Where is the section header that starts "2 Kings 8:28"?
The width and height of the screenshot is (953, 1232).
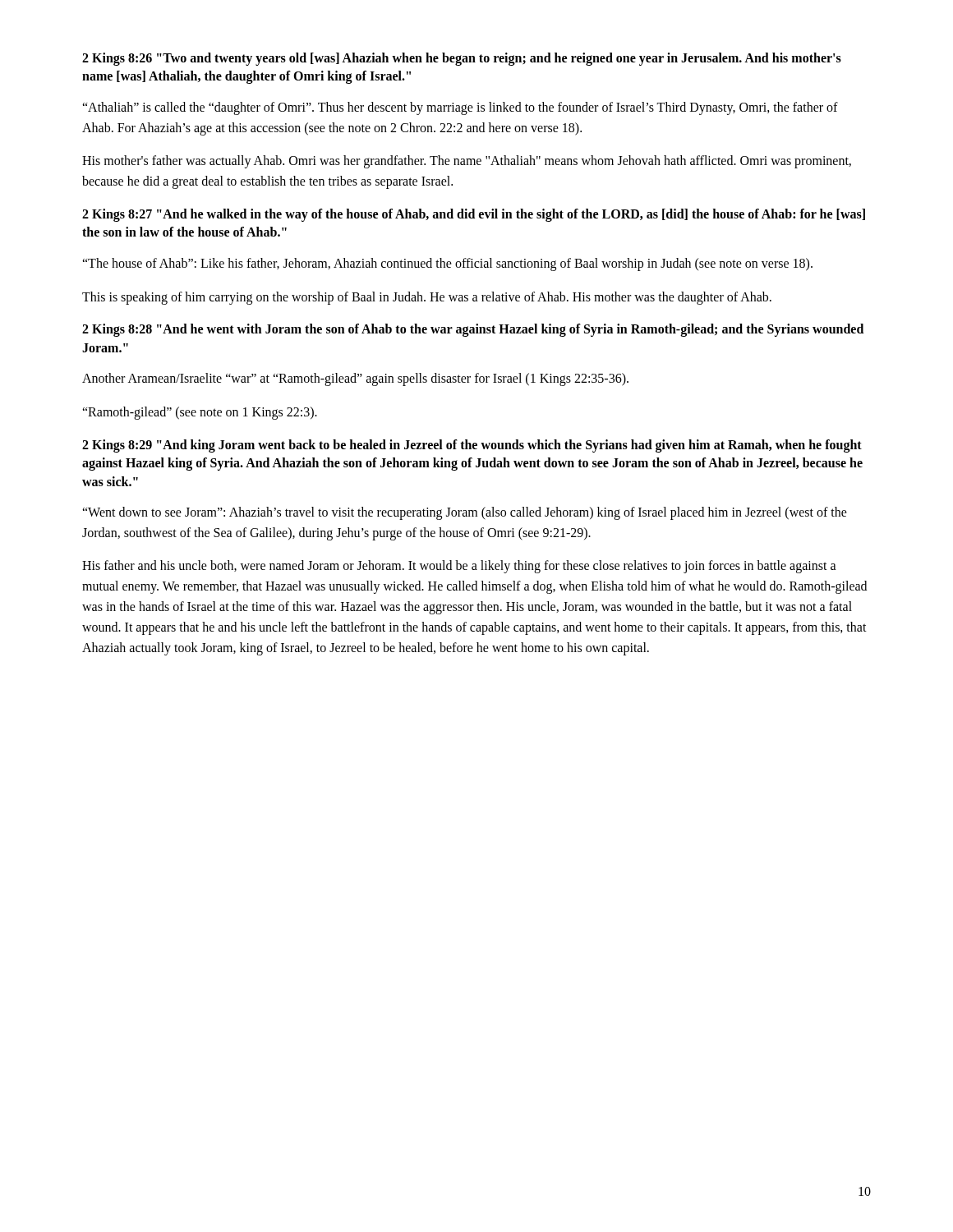pyautogui.click(x=473, y=338)
